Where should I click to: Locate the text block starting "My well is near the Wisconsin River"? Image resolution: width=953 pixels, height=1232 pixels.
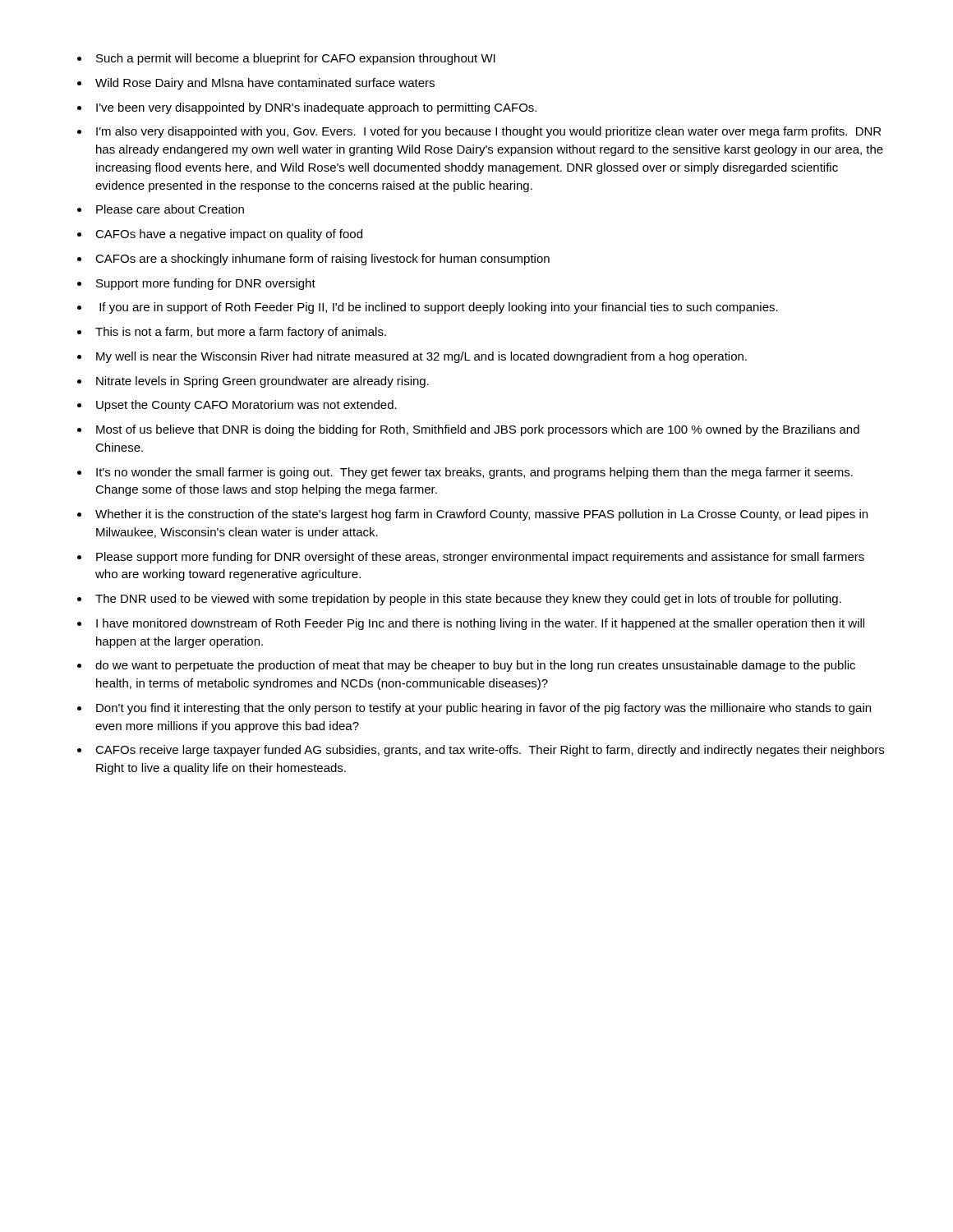point(421,356)
